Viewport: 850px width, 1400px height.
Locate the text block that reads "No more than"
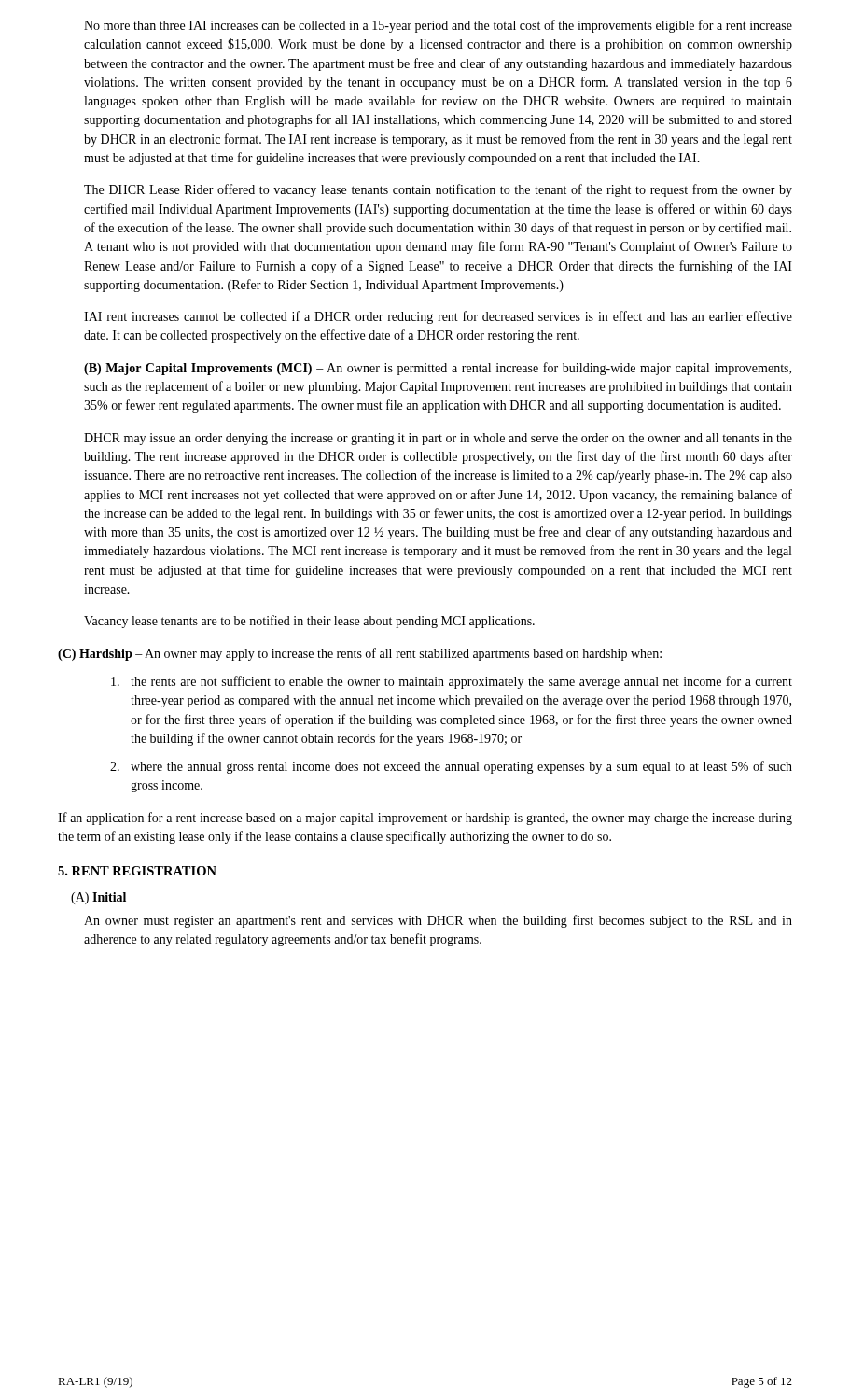point(438,92)
